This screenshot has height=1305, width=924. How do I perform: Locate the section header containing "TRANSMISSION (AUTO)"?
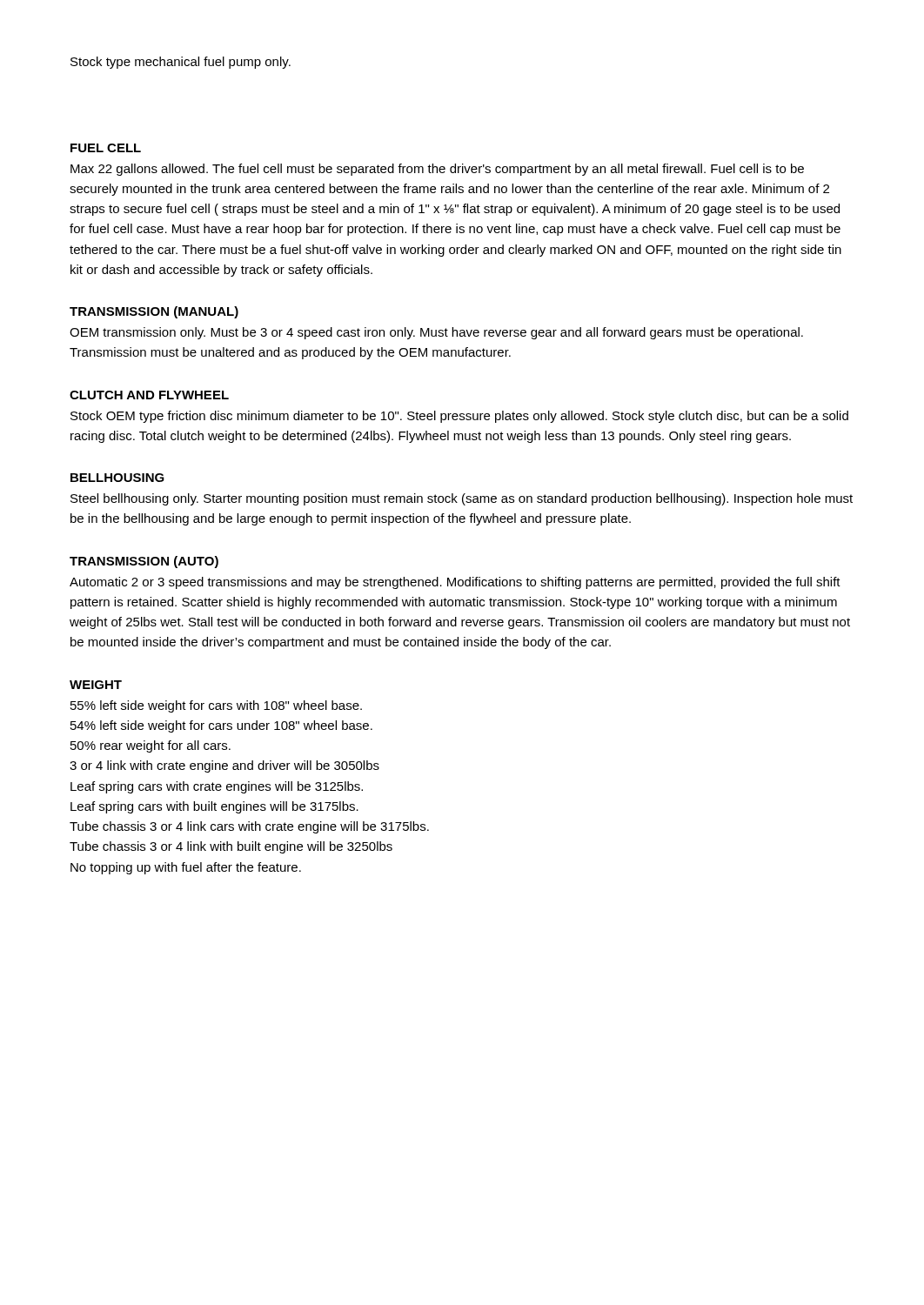(x=144, y=560)
